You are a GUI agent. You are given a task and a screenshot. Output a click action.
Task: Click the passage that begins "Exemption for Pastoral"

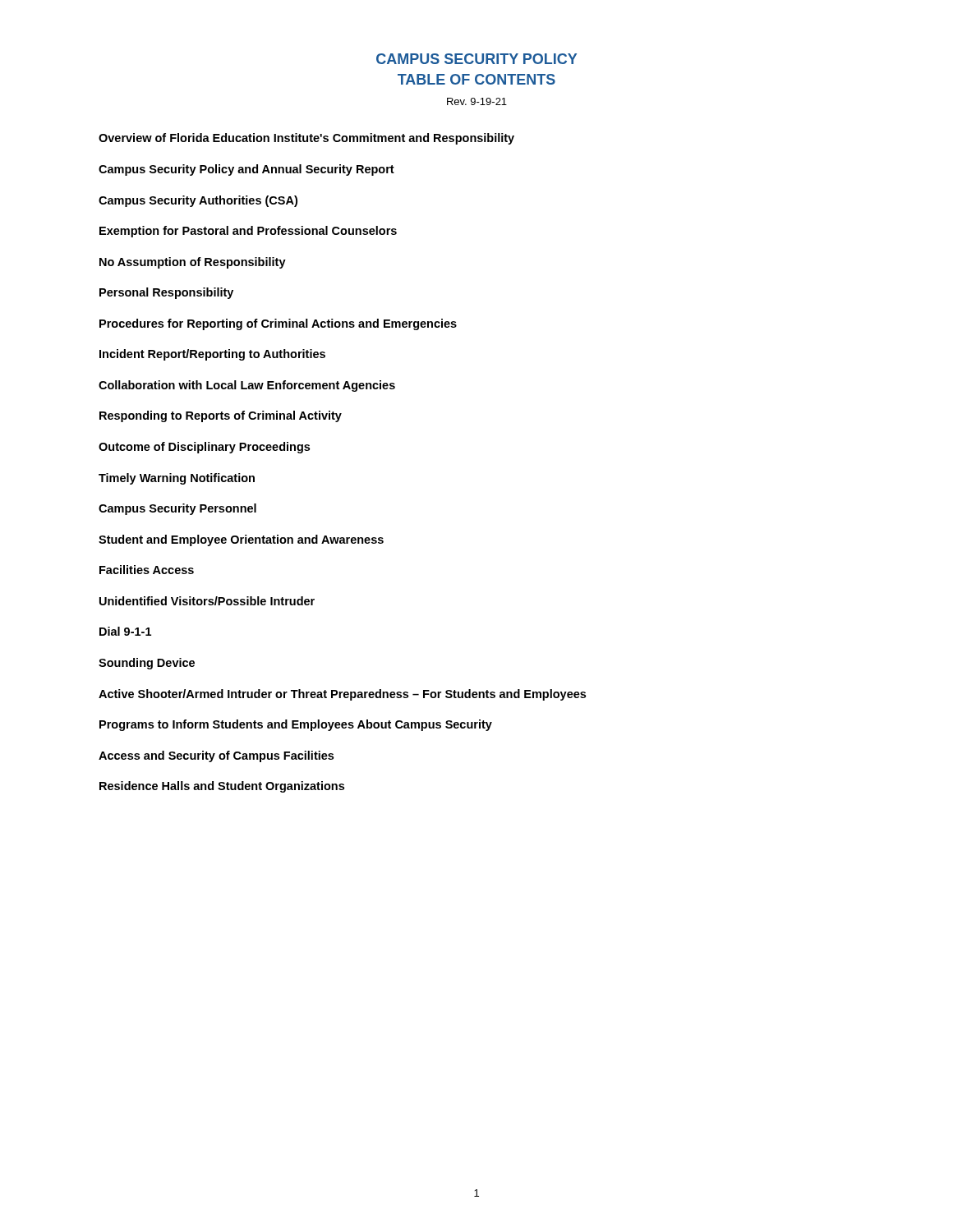pyautogui.click(x=248, y=231)
